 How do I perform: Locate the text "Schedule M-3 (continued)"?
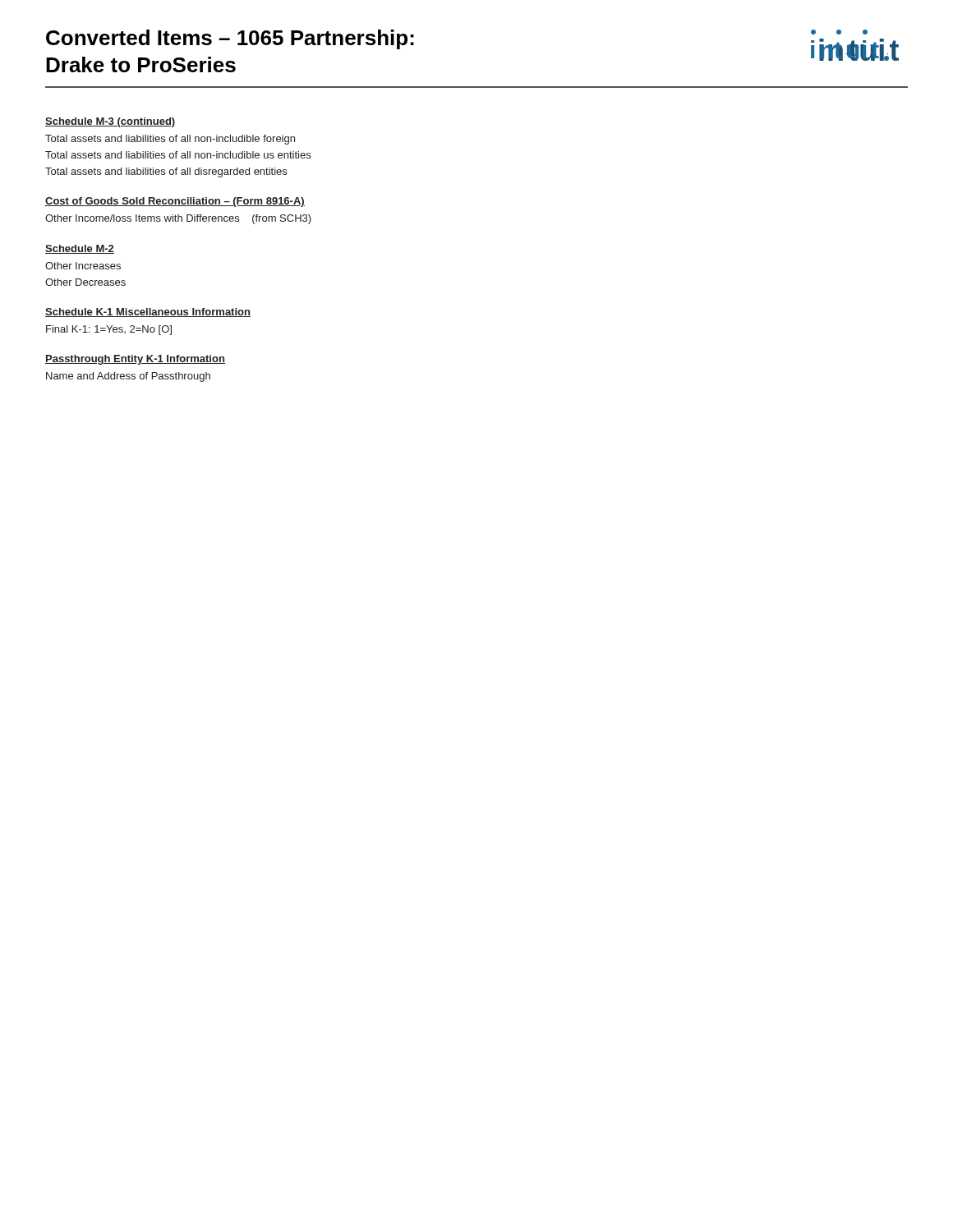(110, 121)
